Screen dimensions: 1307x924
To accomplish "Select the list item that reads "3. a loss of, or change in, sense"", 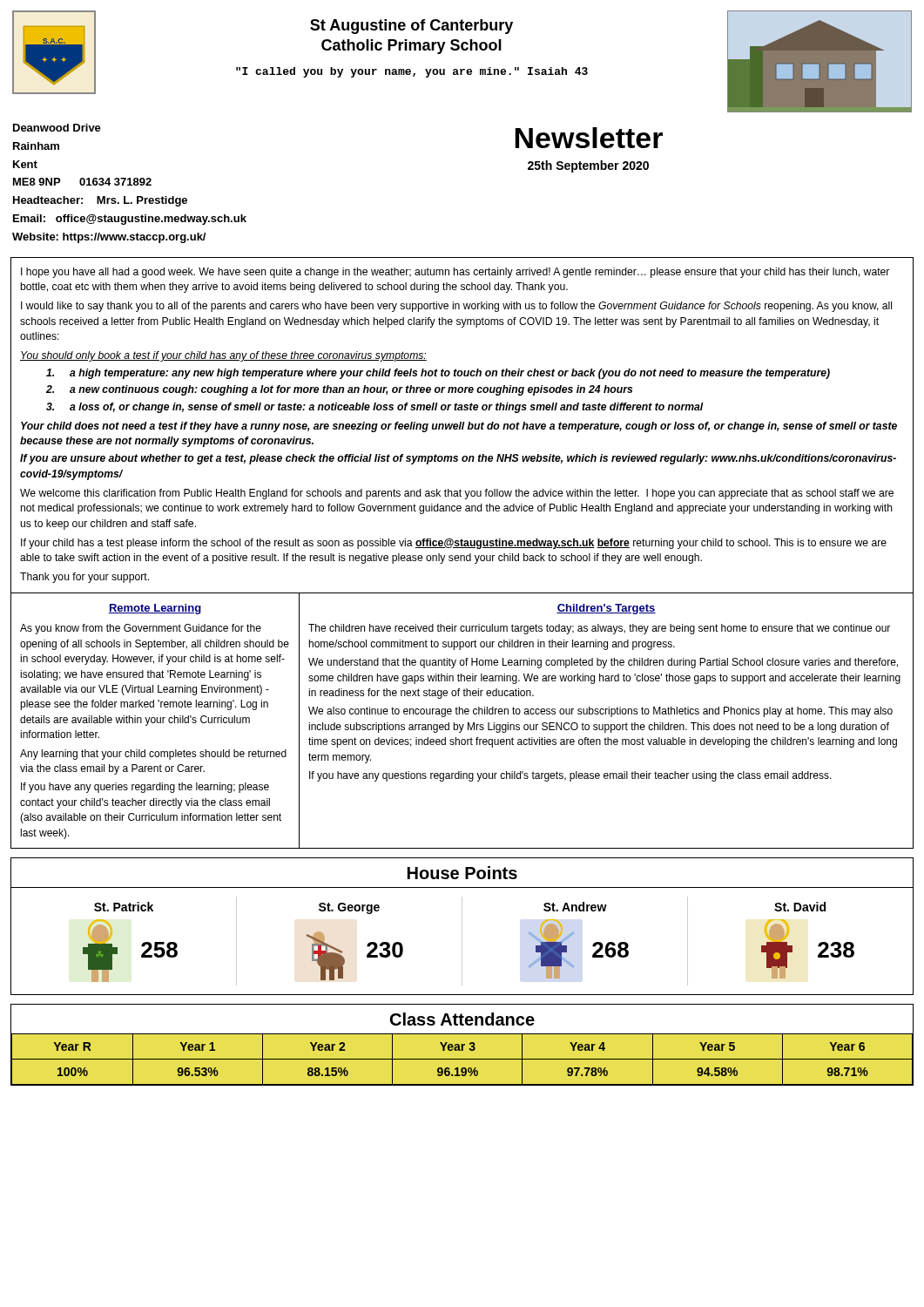I will tap(375, 407).
